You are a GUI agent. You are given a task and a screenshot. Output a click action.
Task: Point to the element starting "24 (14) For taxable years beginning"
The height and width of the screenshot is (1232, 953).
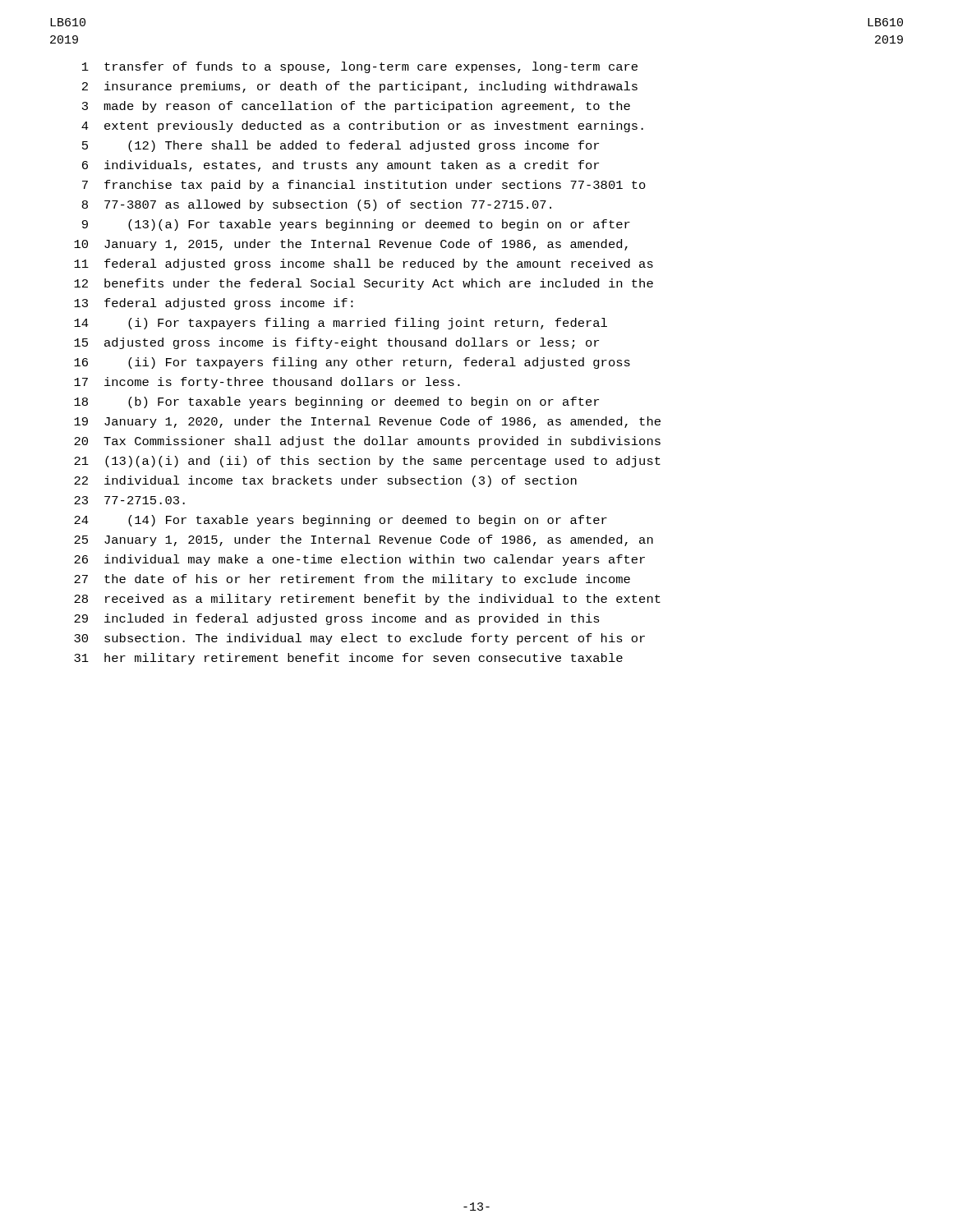pyautogui.click(x=476, y=590)
